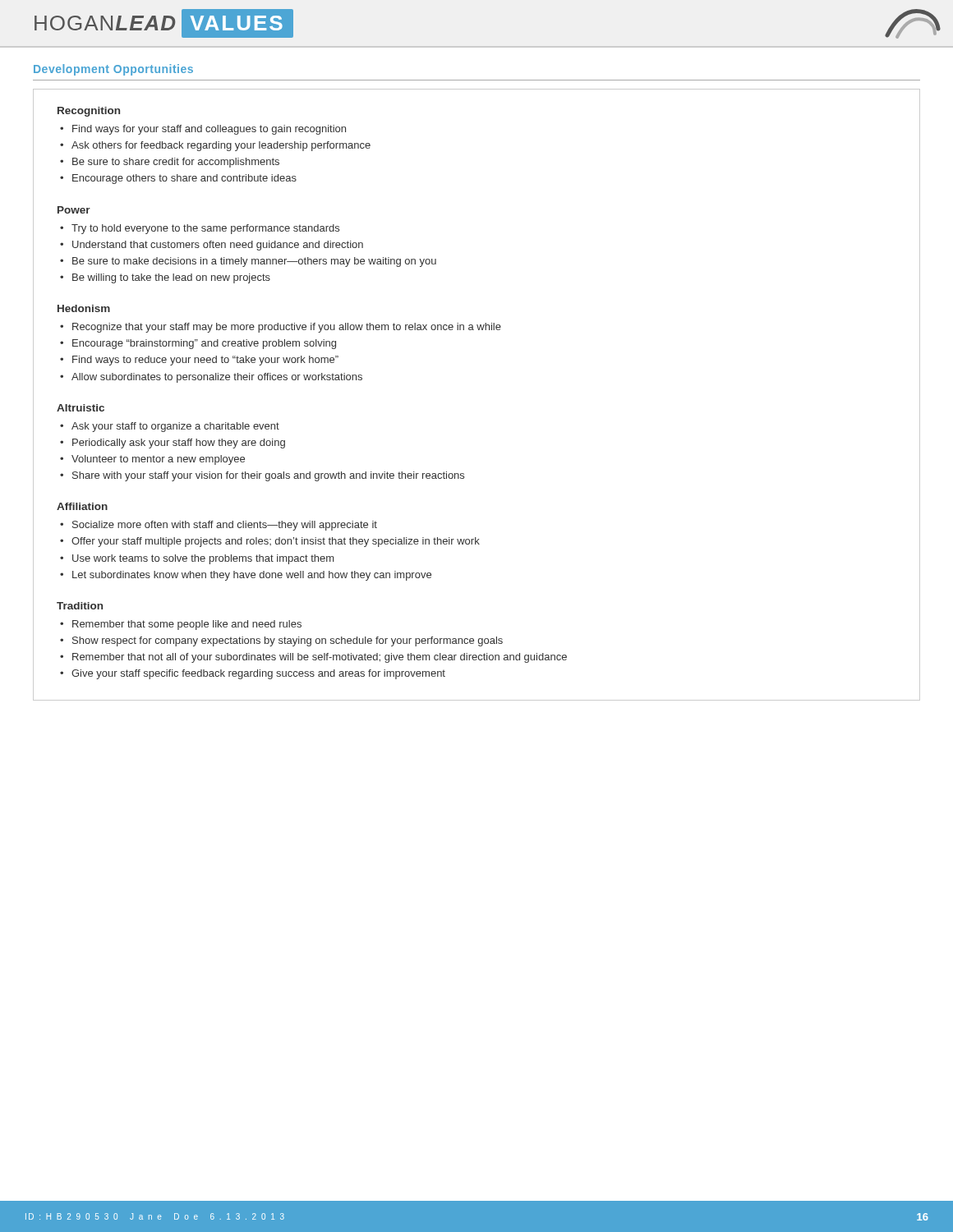Select the list item that reads "Tradition Remember that some people like"
Image resolution: width=953 pixels, height=1232 pixels.
pyautogui.click(x=476, y=641)
